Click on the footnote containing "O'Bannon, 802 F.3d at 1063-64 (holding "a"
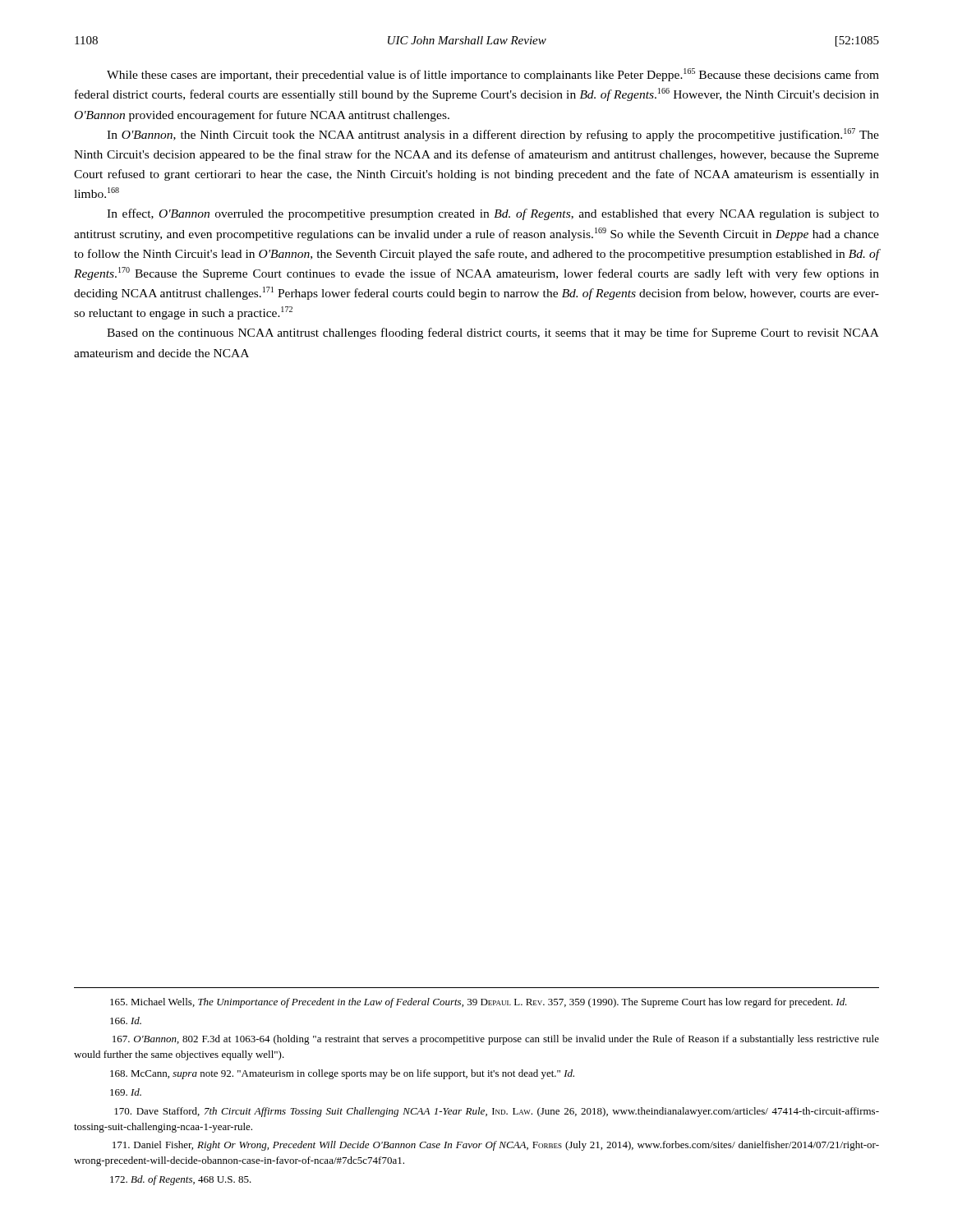 [476, 1047]
